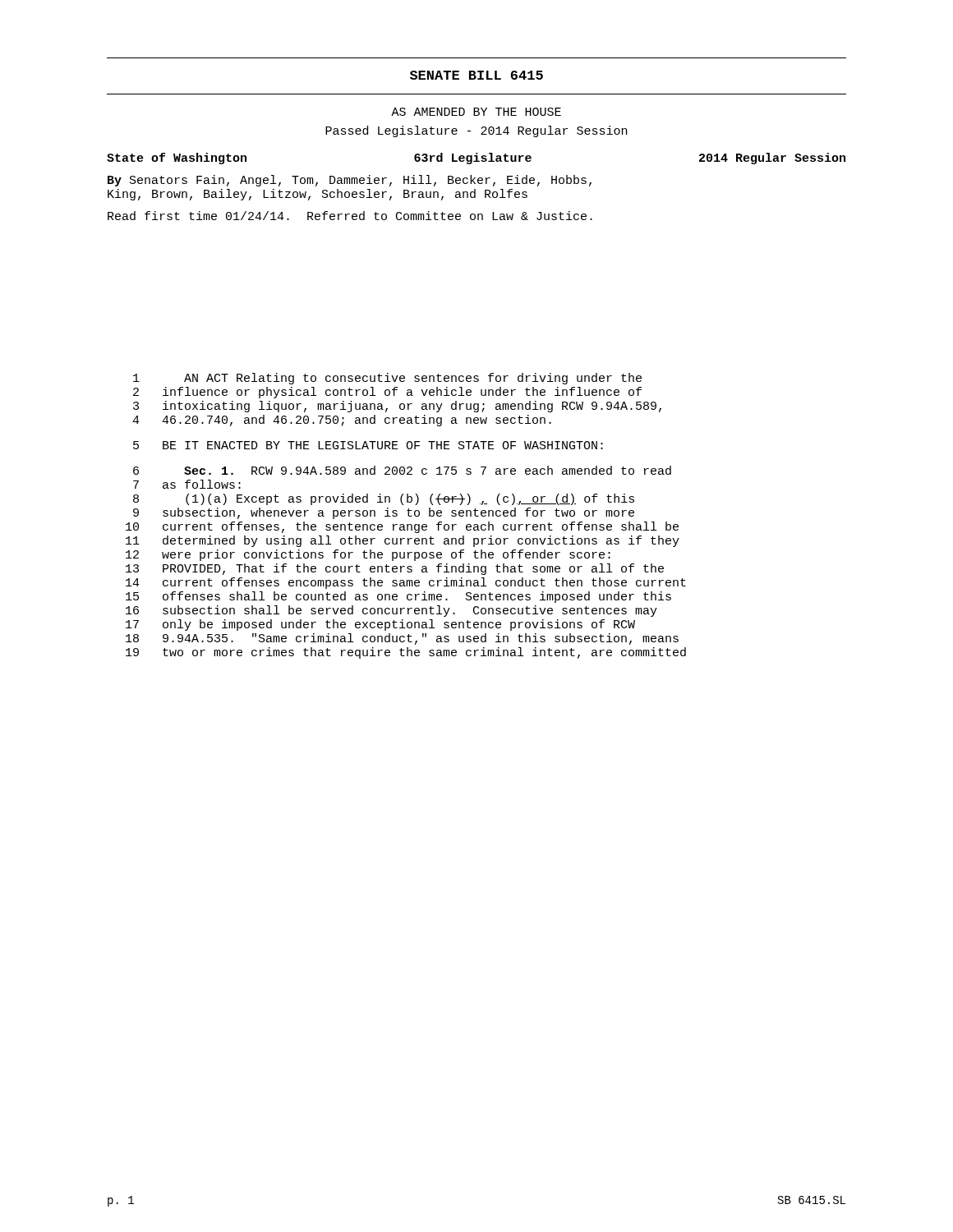
Task: Locate the list item that reads "9 subsection, whenever a person is to be"
Action: coord(476,514)
